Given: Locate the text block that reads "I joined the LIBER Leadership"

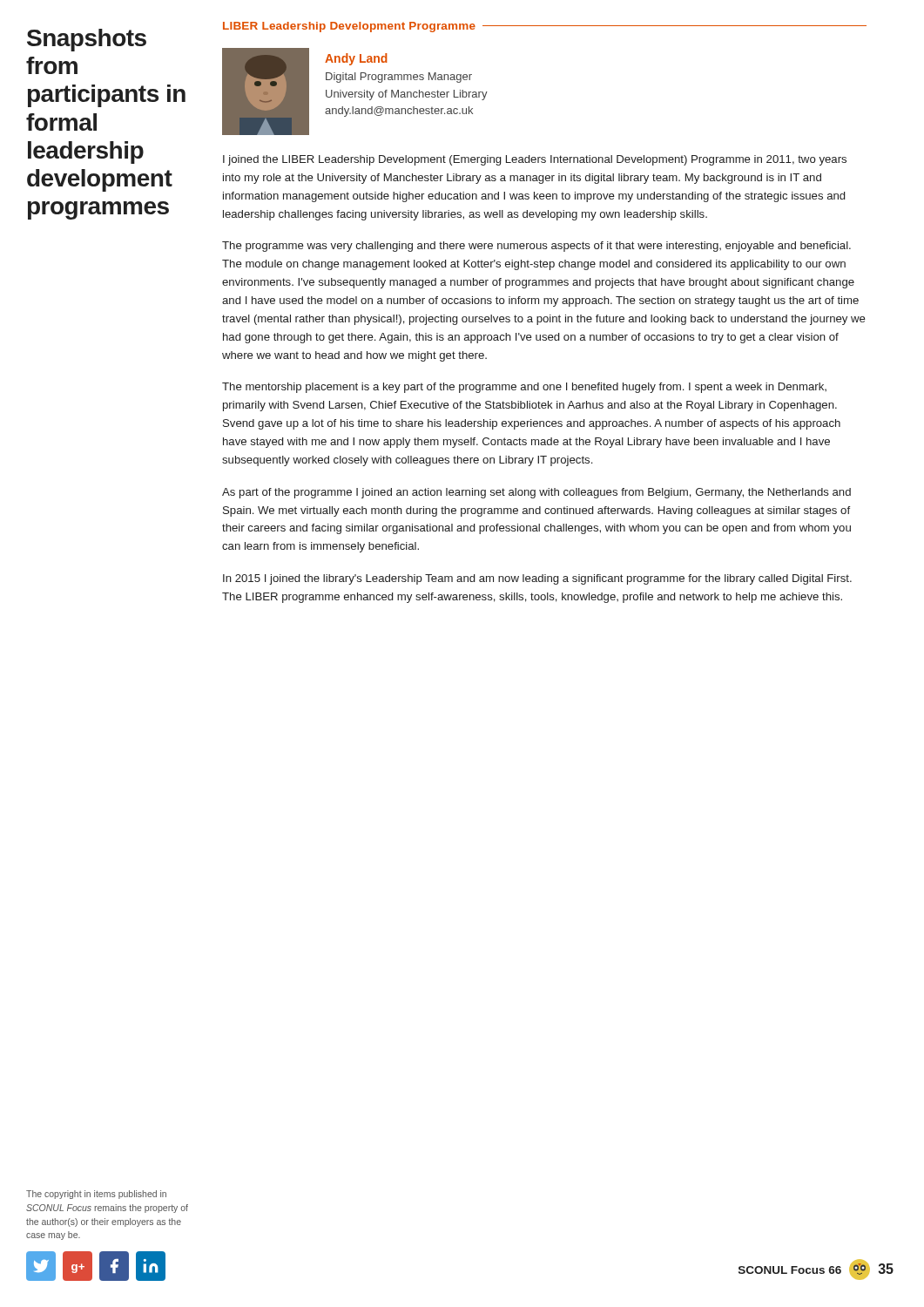Looking at the screenshot, I should (x=535, y=186).
